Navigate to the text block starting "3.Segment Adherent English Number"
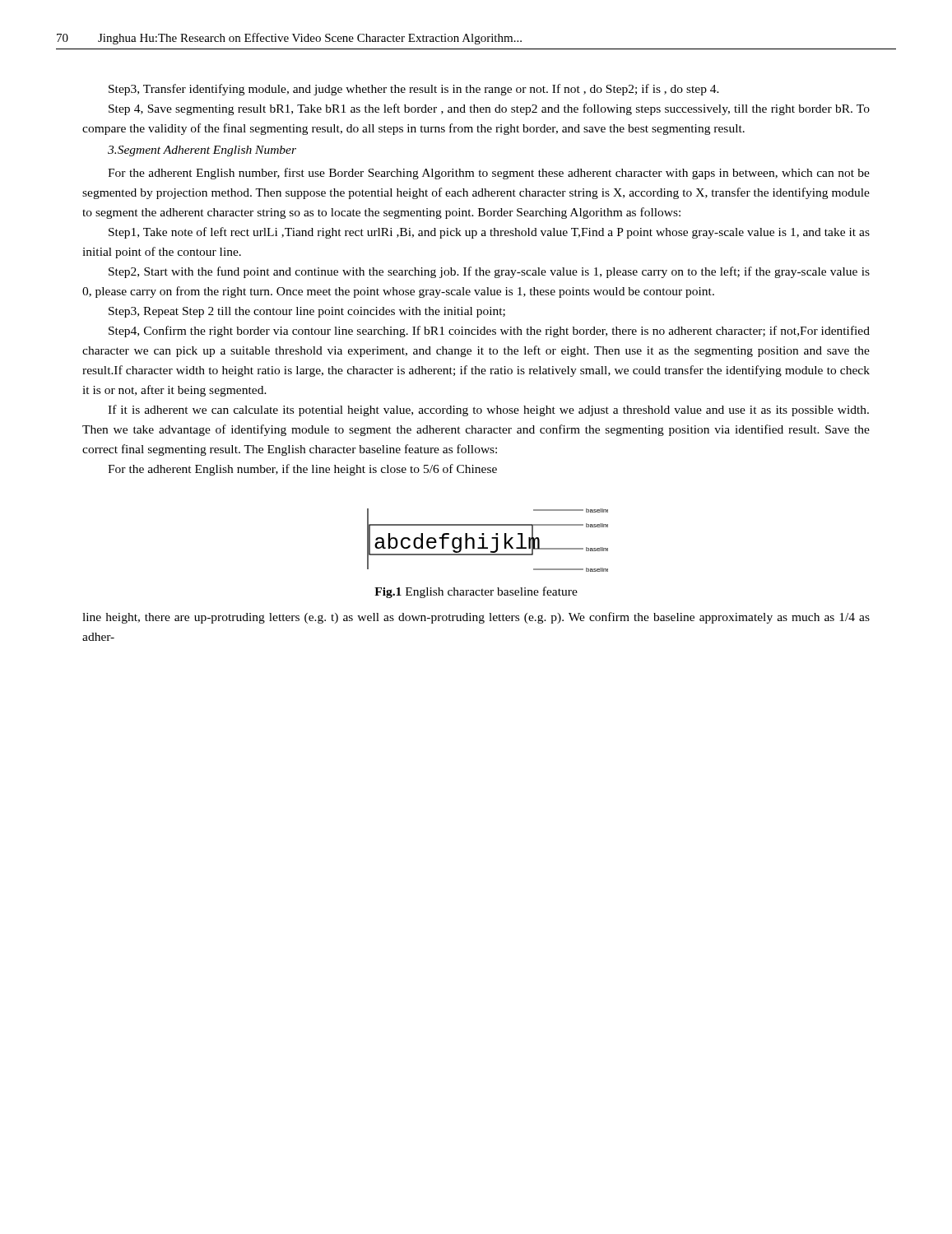Viewport: 952px width, 1234px height. click(x=202, y=149)
